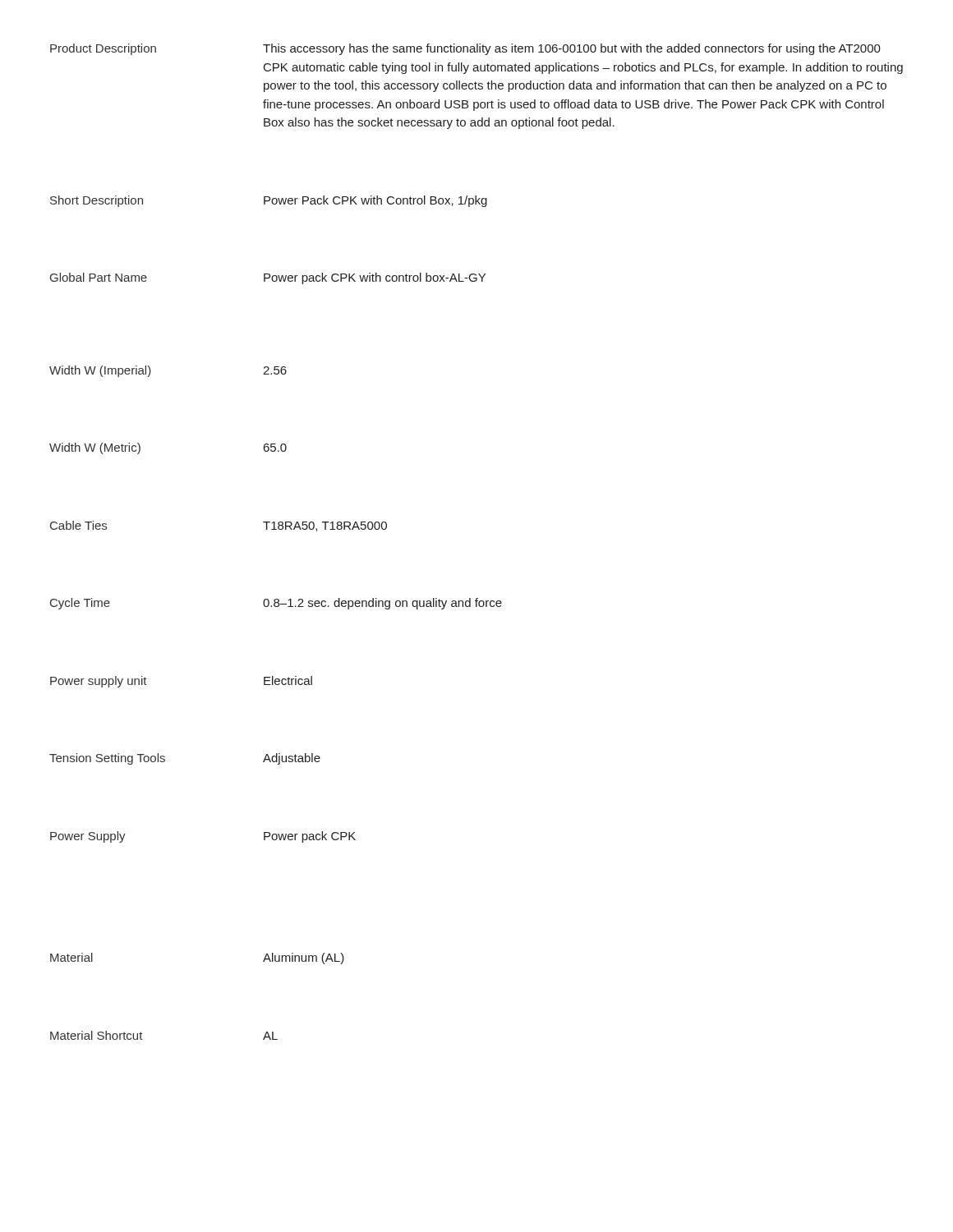Find the text that reads "8–1.2 sec. depending on quality and force"
The image size is (953, 1232).
click(382, 602)
